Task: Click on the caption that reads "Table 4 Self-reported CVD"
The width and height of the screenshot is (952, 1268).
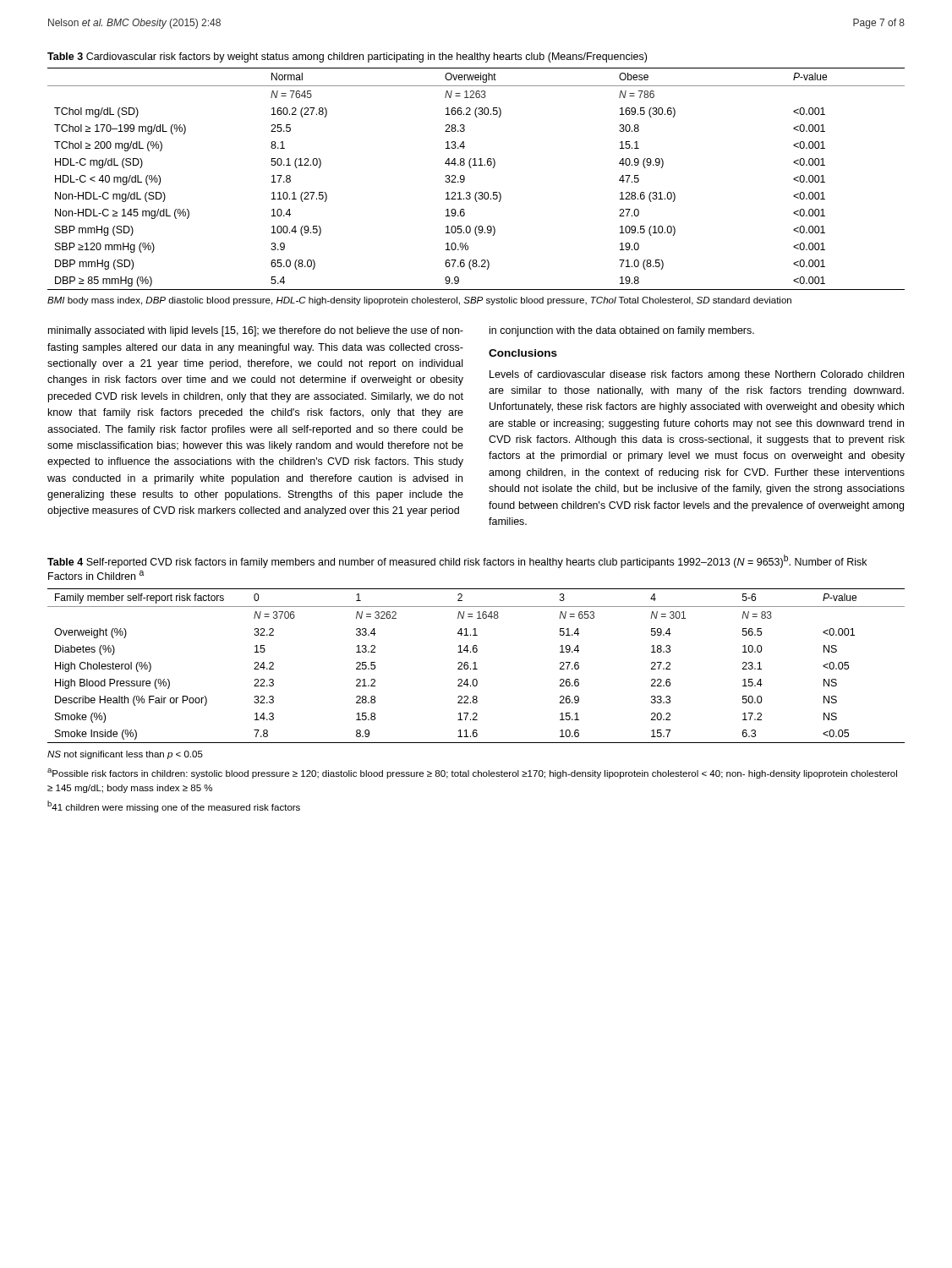Action: coord(457,568)
